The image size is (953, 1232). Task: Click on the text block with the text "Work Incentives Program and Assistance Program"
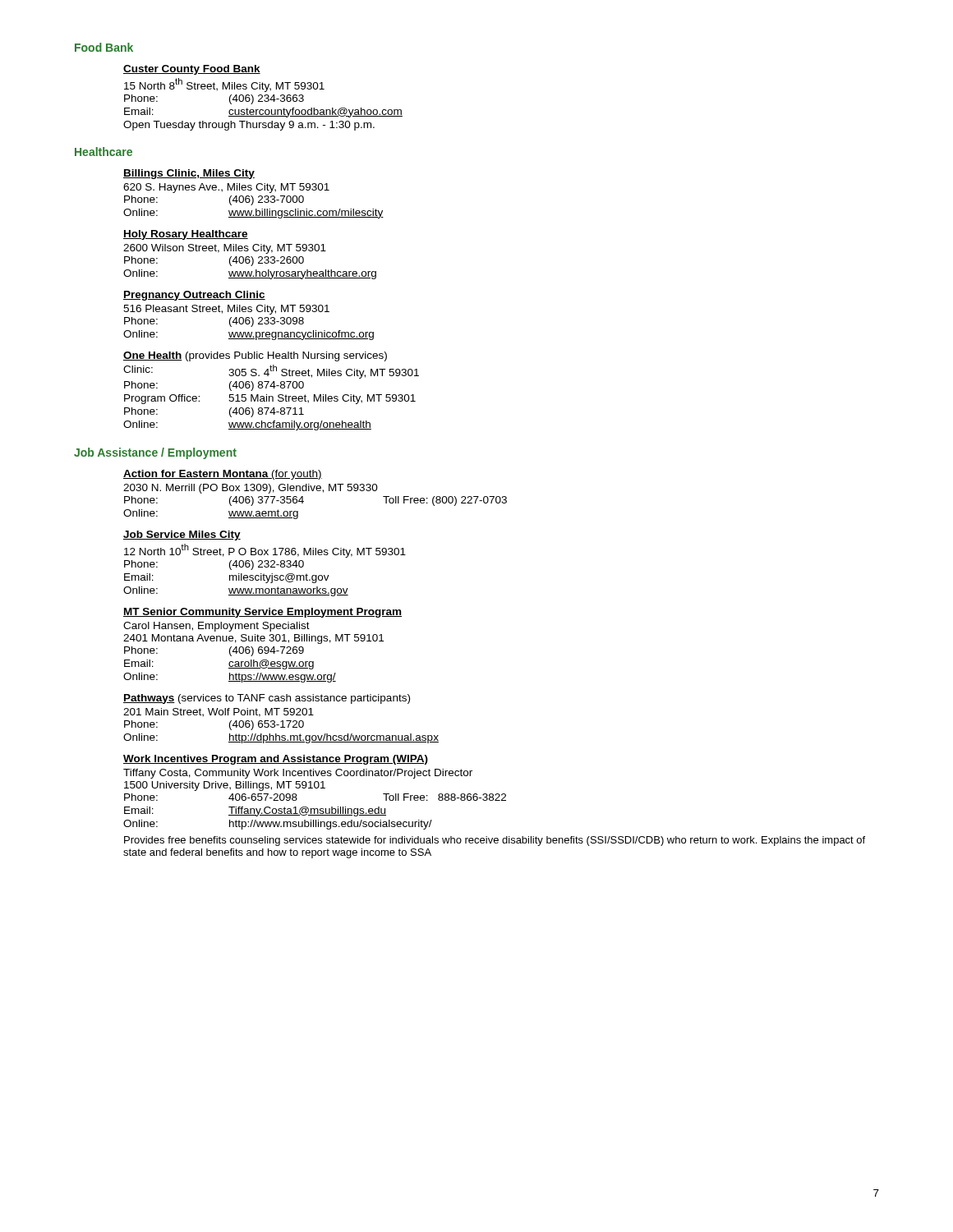click(x=501, y=805)
